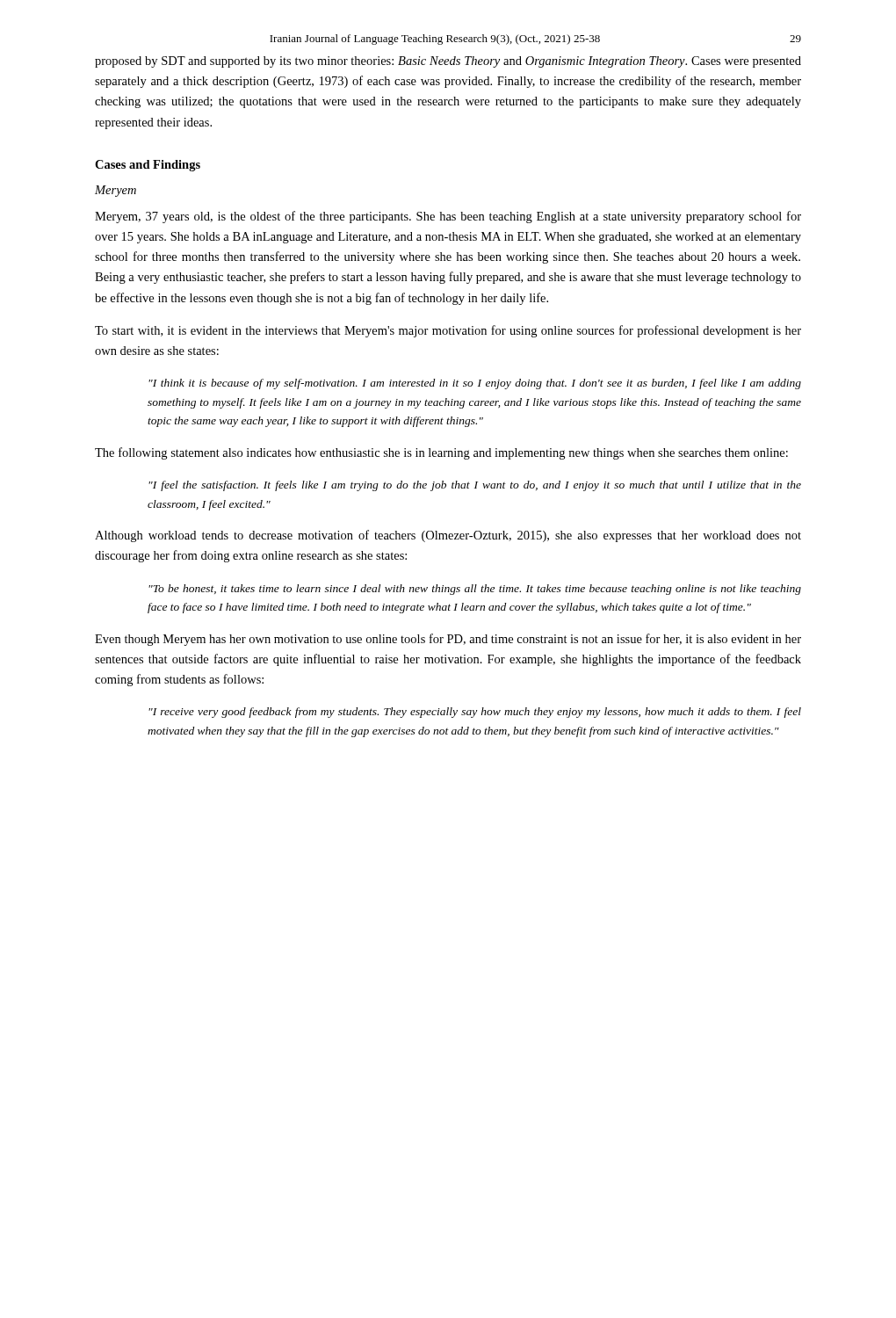
Task: Select the region starting "Cases and Findings"
Action: 148,164
